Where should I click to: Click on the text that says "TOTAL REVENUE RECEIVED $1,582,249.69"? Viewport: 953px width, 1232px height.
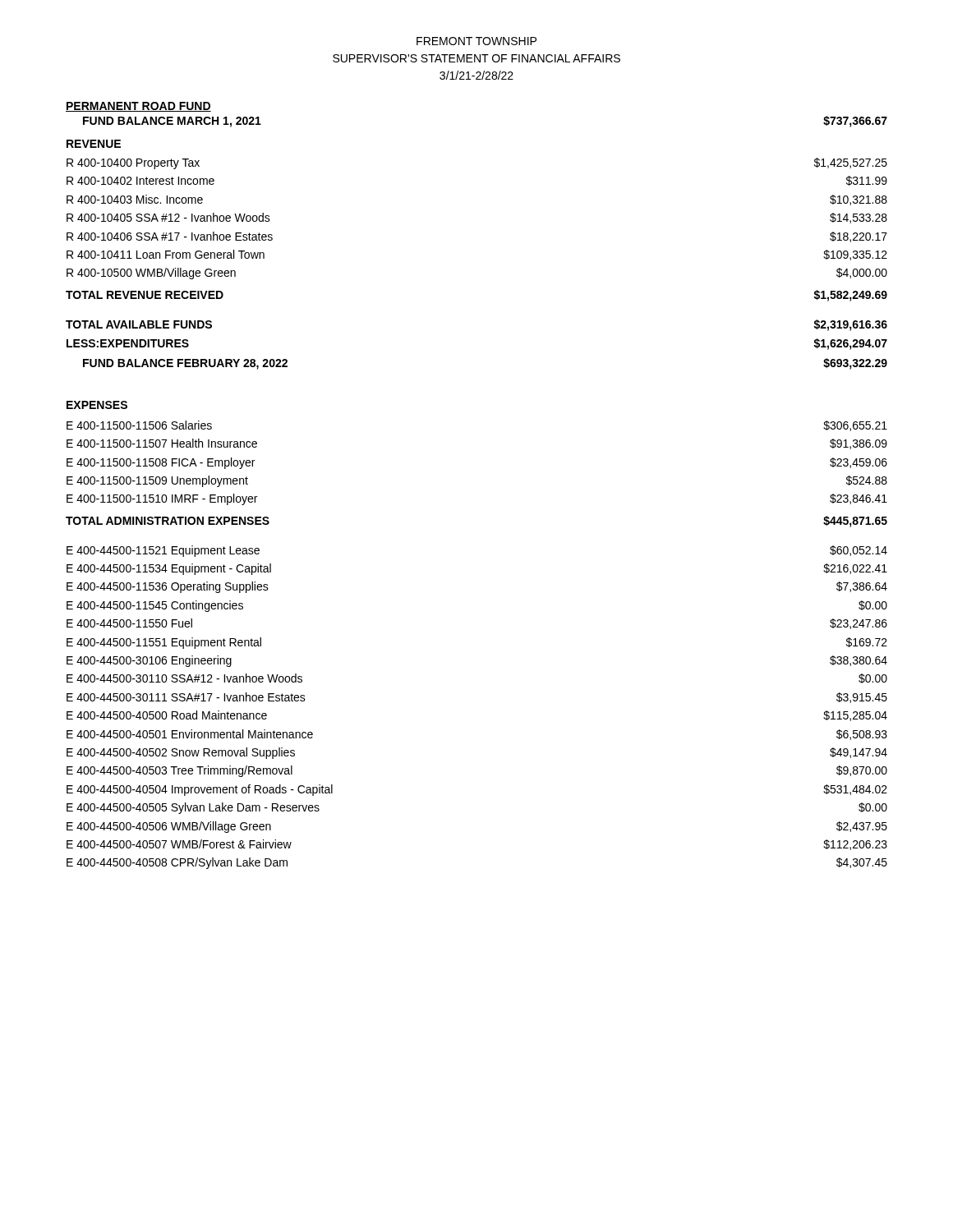141,295
